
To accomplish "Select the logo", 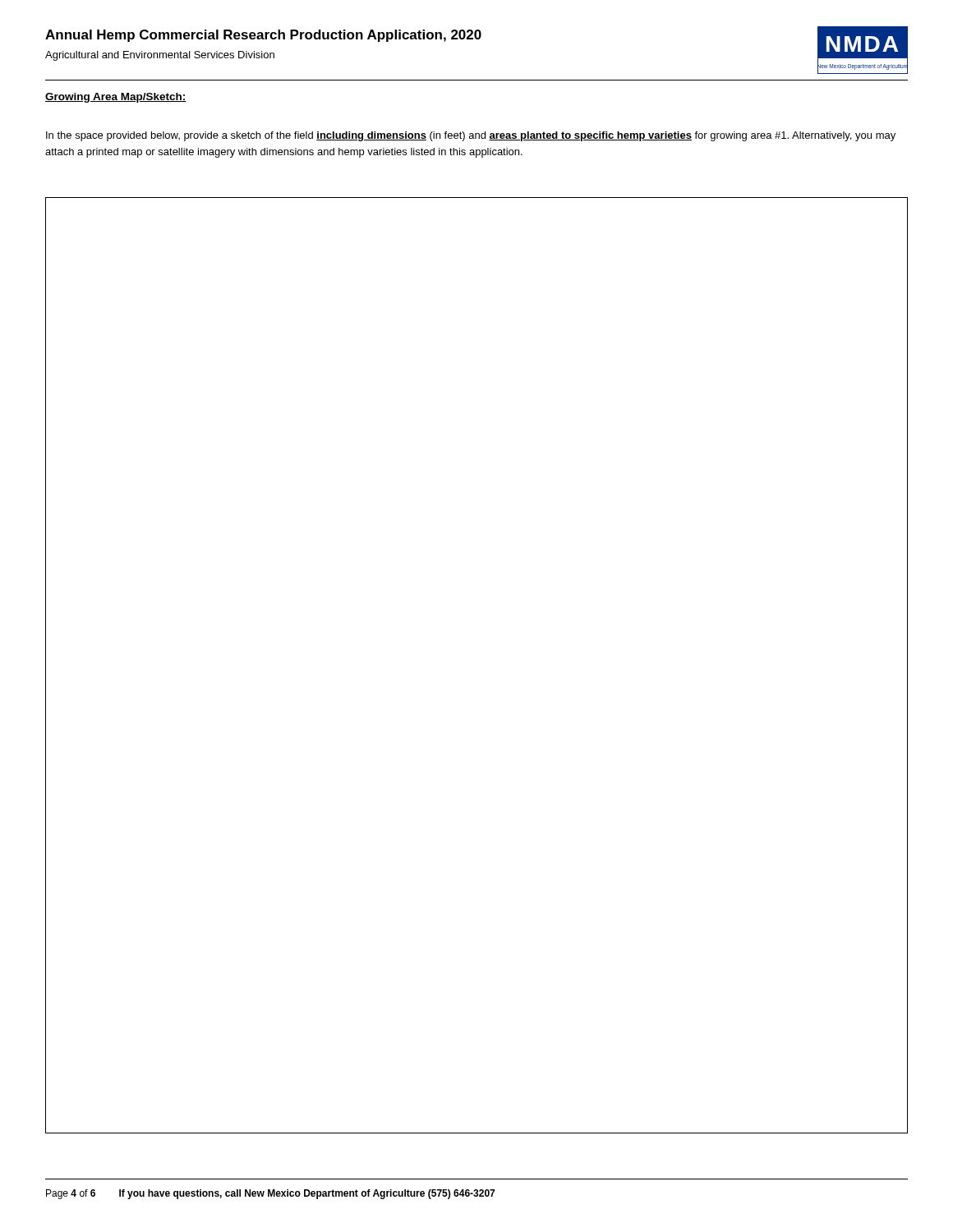I will [863, 50].
